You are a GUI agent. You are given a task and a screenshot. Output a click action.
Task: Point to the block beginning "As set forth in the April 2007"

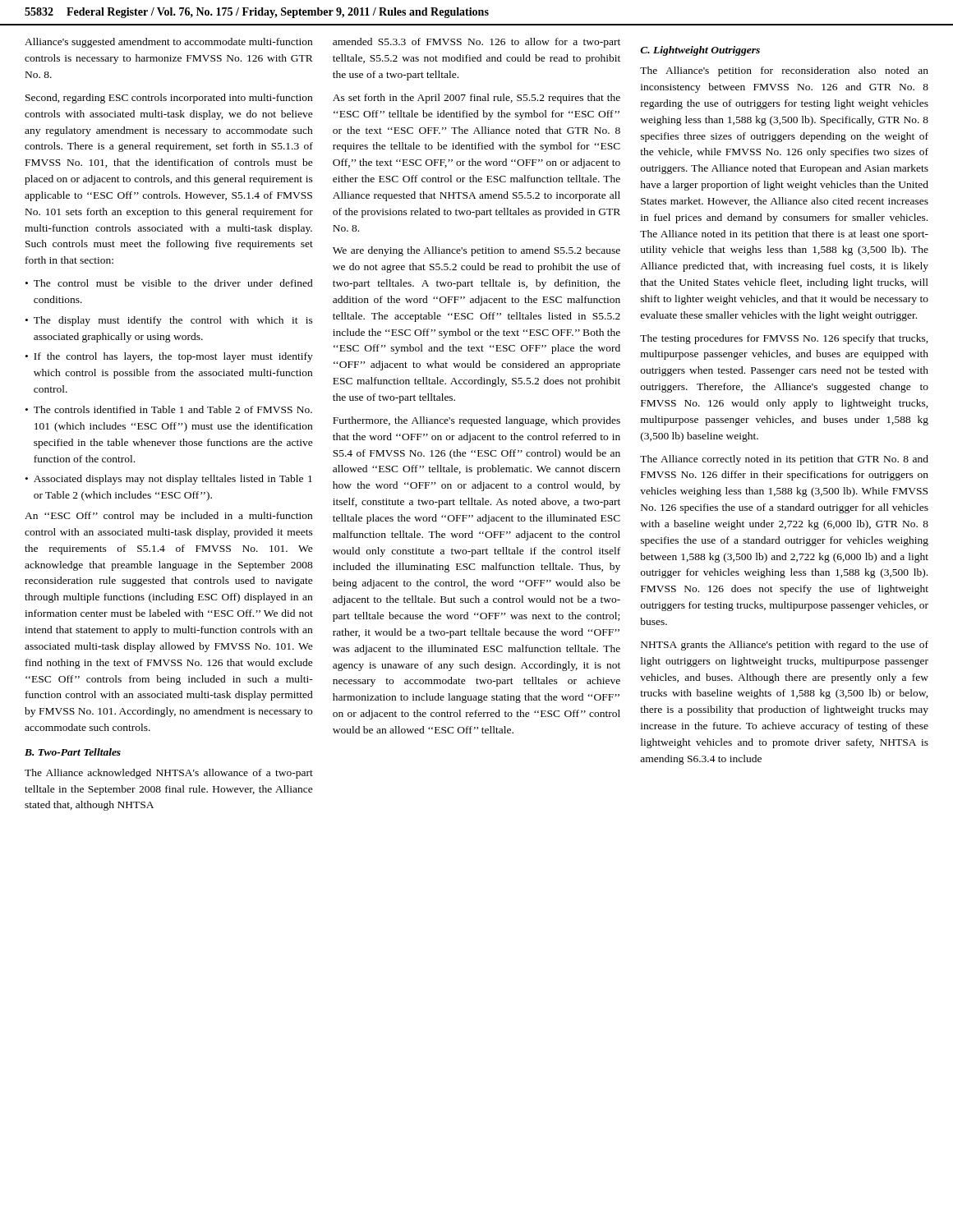[477, 163]
